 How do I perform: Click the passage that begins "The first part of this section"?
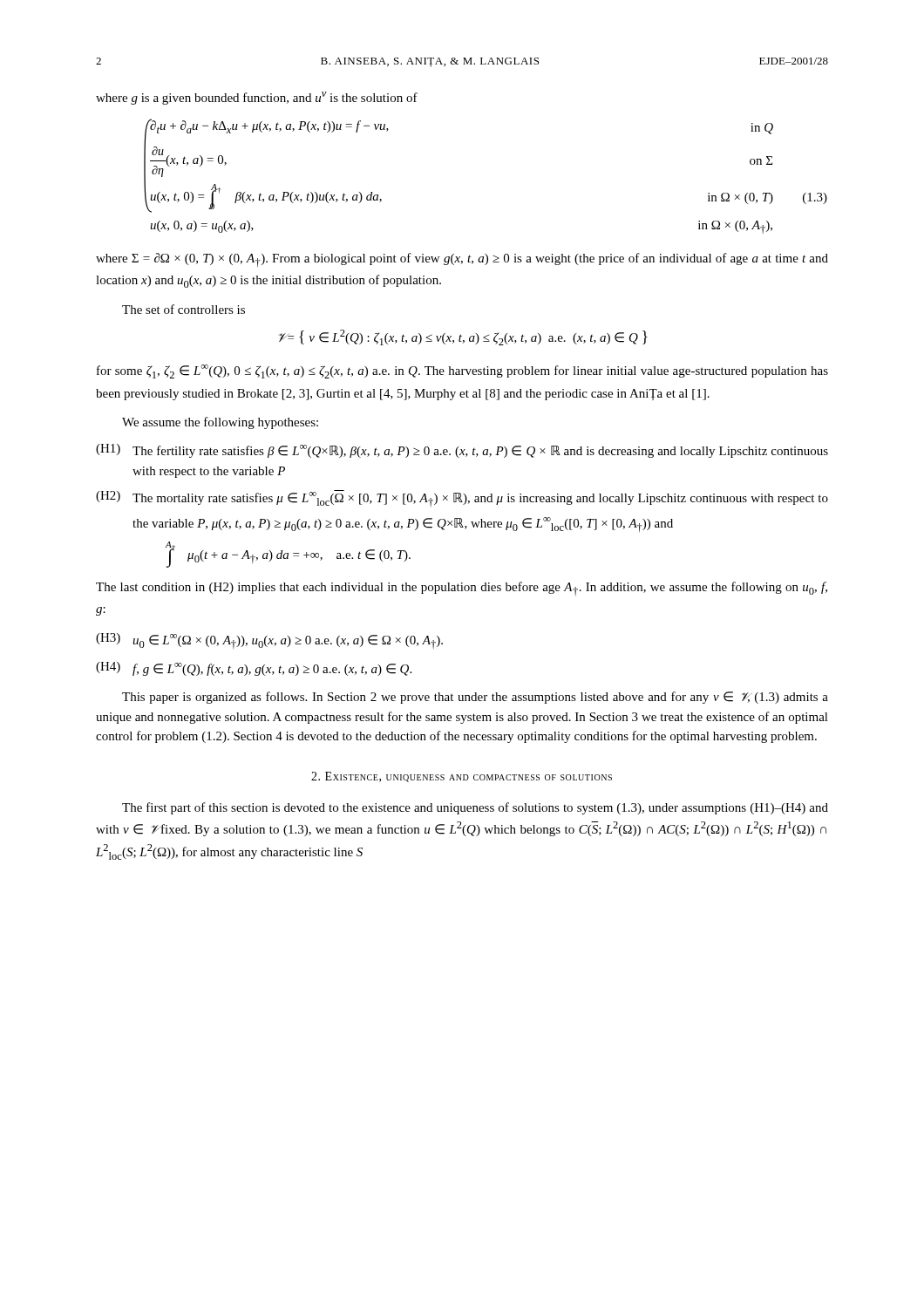pos(462,831)
